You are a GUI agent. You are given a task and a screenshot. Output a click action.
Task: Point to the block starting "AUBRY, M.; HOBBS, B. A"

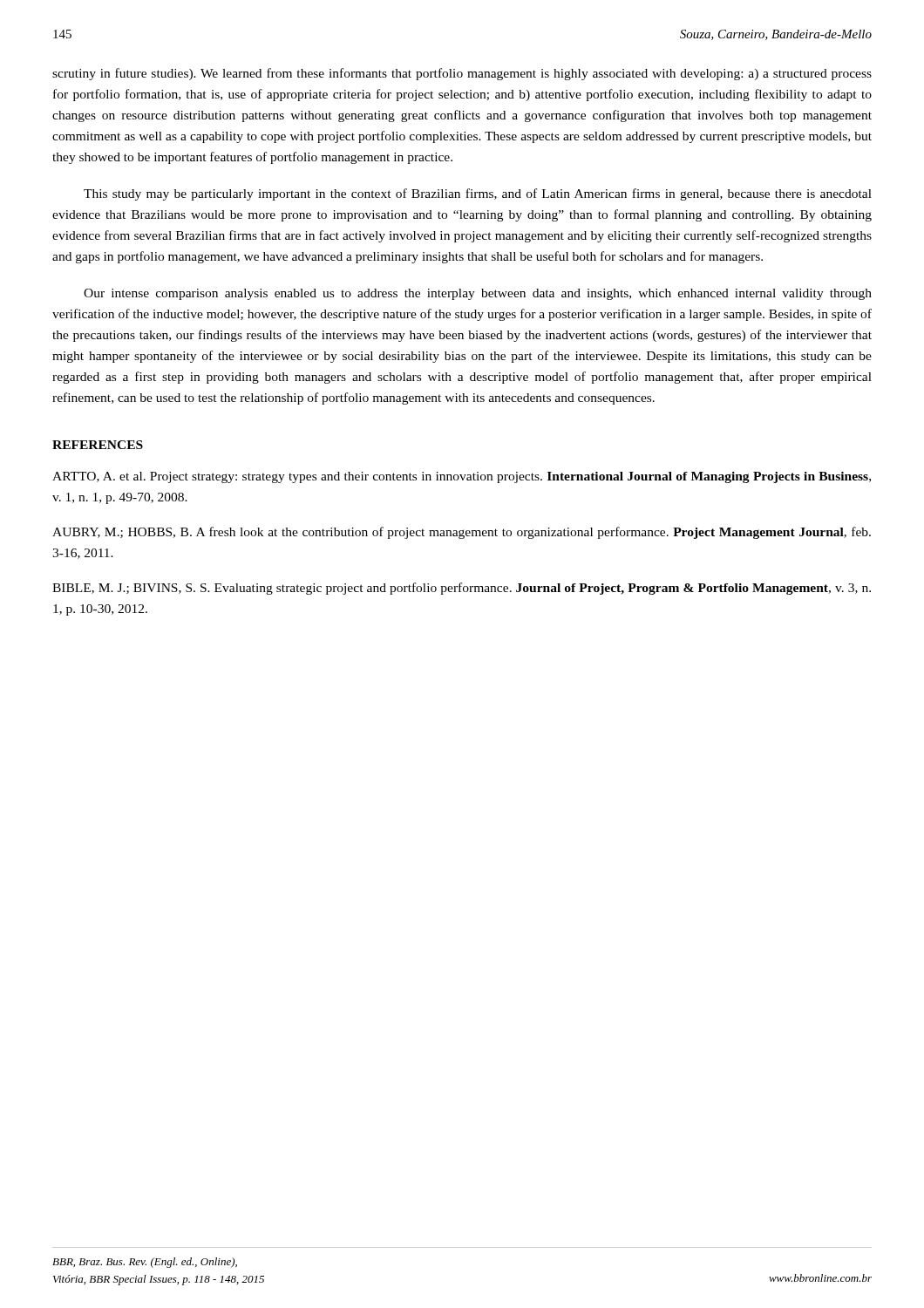click(x=462, y=542)
